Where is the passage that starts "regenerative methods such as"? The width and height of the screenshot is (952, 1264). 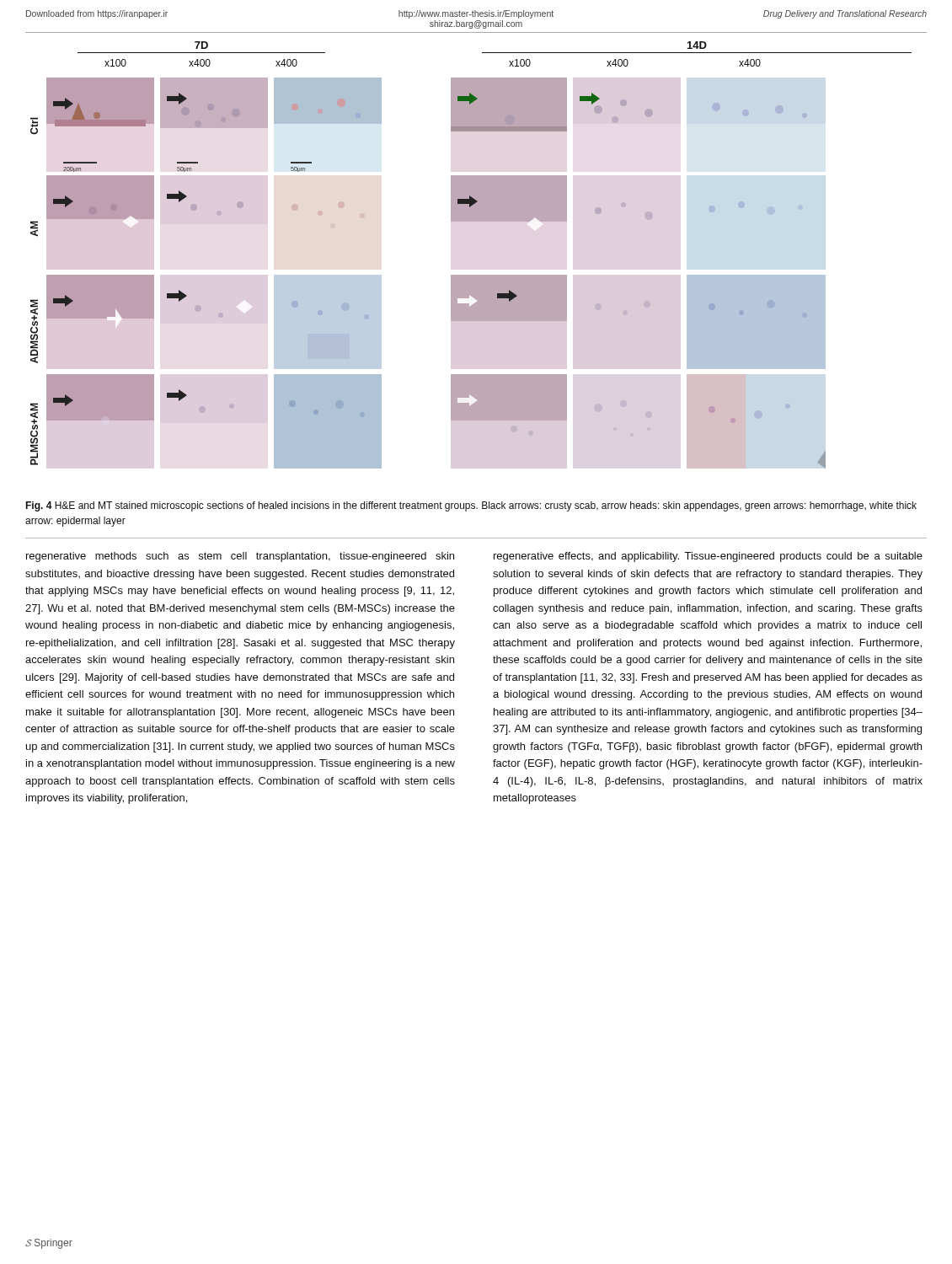tap(240, 677)
